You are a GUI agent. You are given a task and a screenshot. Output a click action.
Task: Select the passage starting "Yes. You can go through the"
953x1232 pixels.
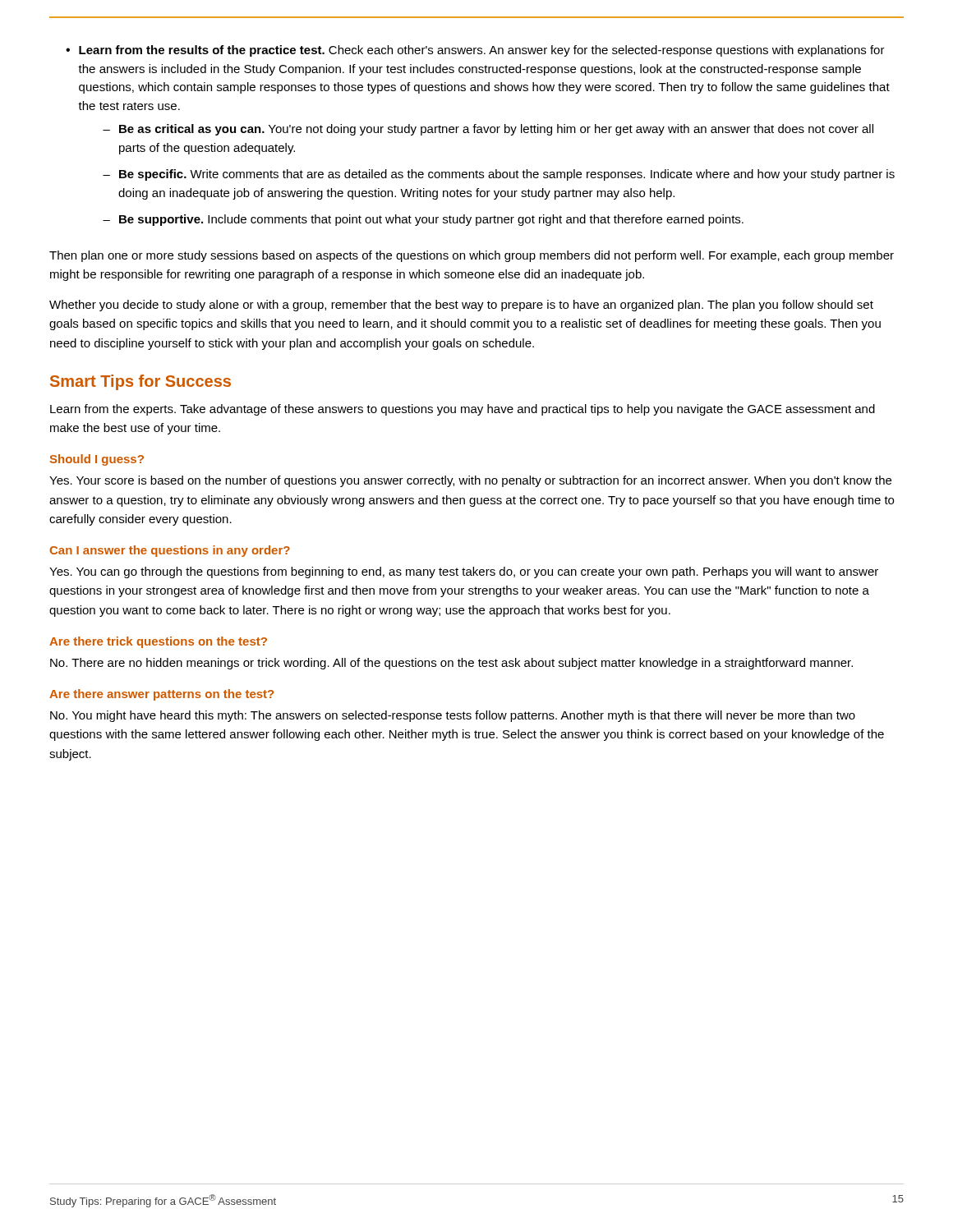(464, 590)
